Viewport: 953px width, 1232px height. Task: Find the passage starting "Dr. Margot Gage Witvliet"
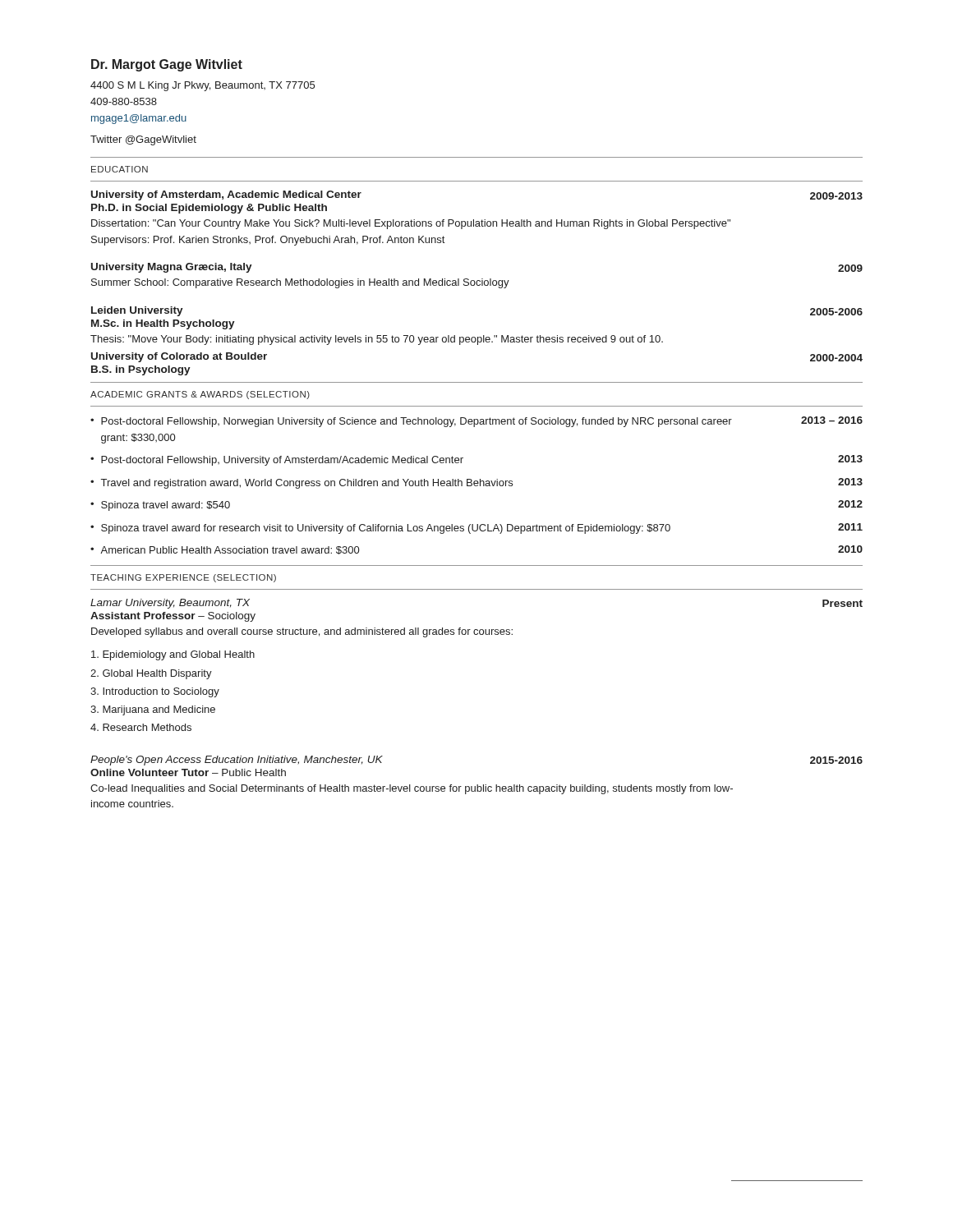tap(166, 65)
